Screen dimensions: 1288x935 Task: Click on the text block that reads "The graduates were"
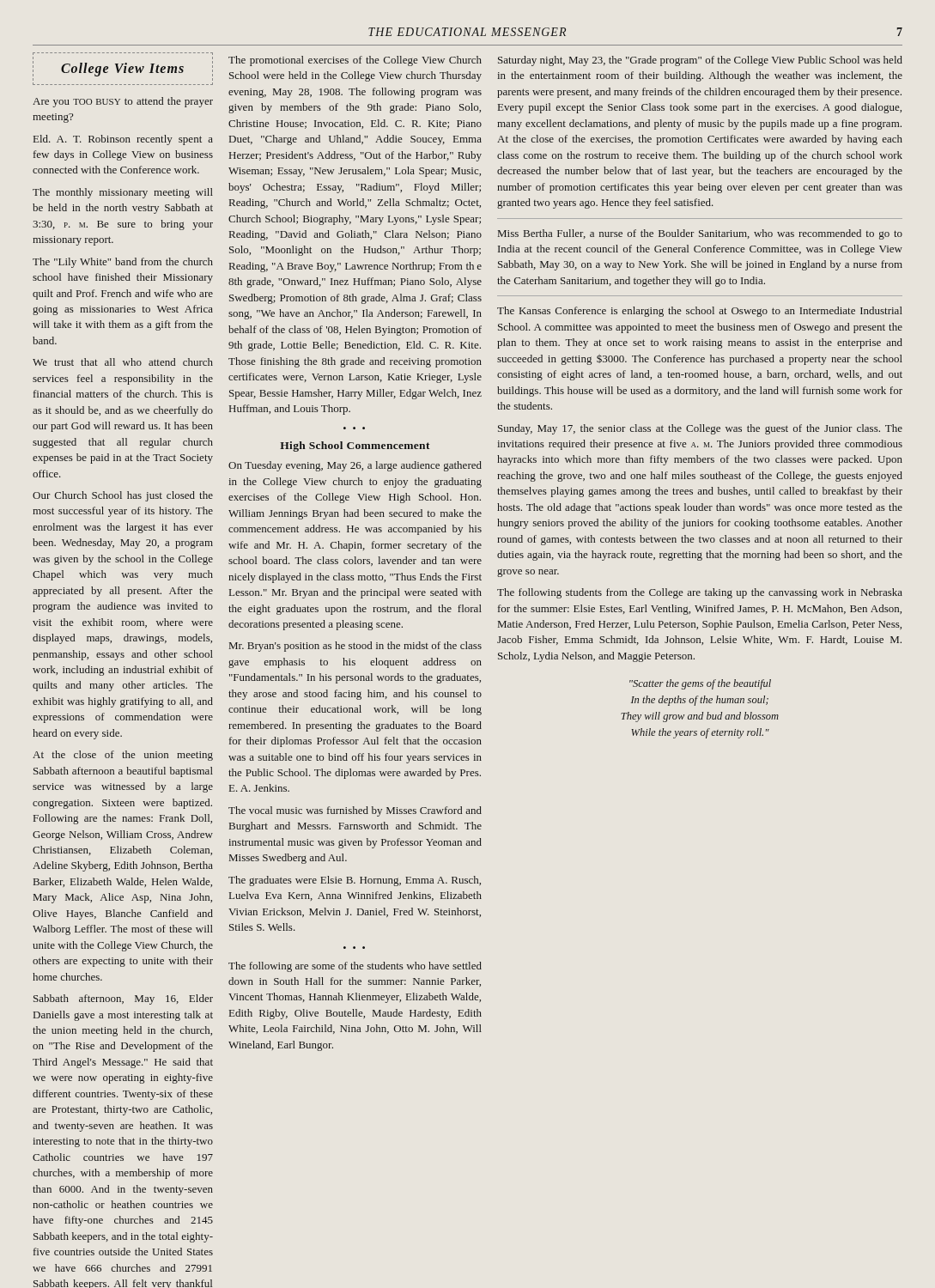pos(355,903)
